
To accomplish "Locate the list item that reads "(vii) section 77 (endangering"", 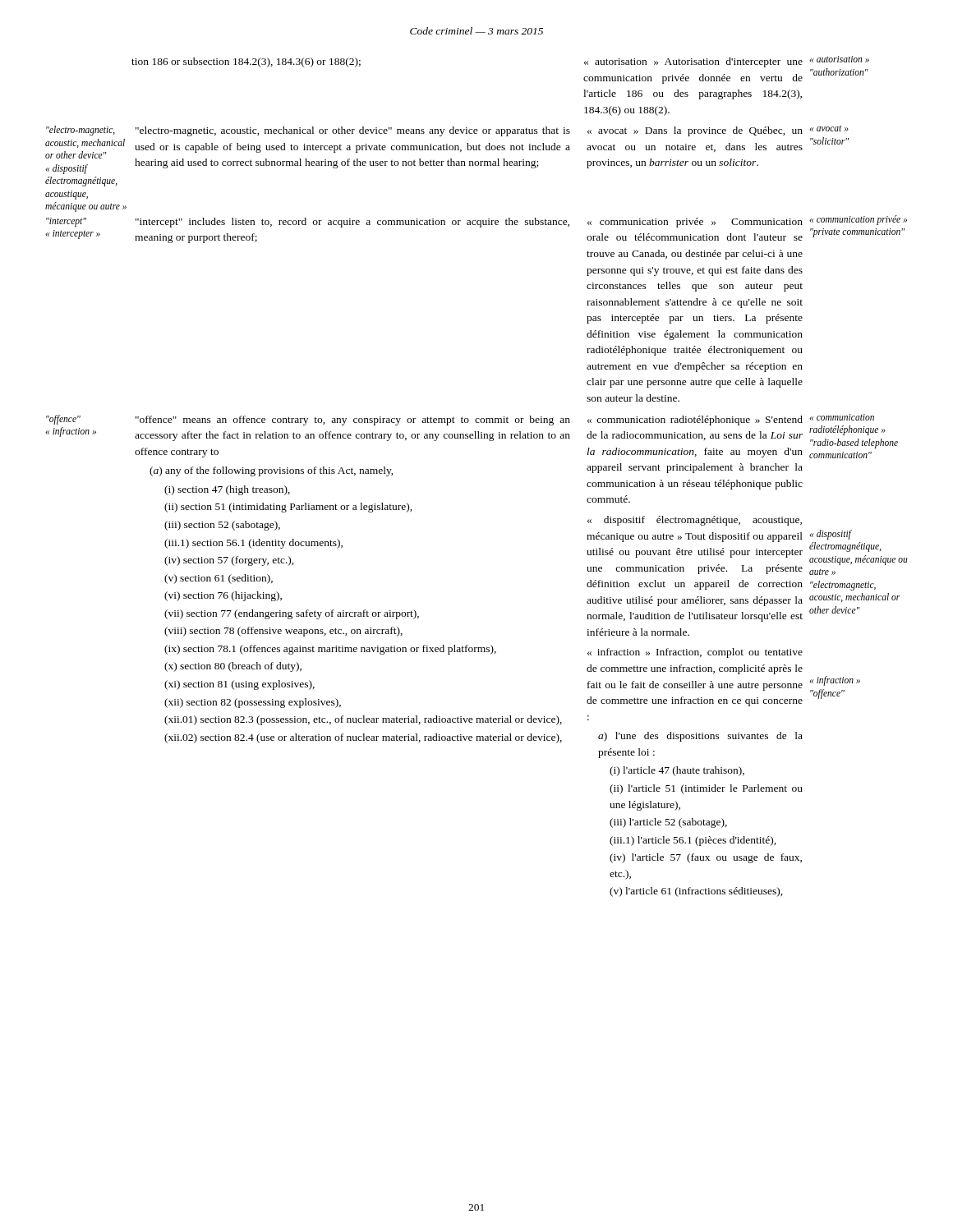I will pos(292,613).
